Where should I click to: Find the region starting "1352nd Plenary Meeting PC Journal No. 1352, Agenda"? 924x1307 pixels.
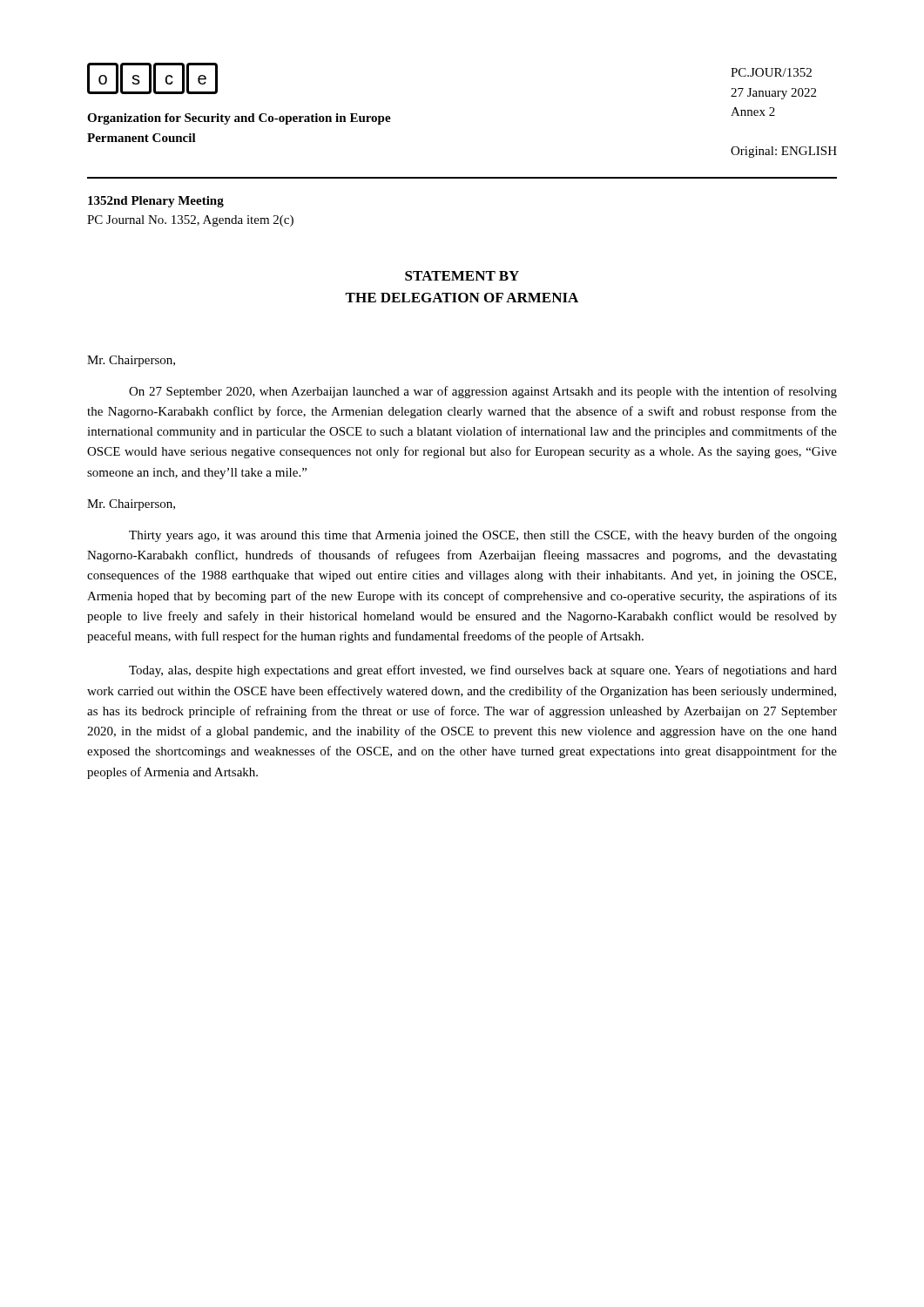pos(191,210)
